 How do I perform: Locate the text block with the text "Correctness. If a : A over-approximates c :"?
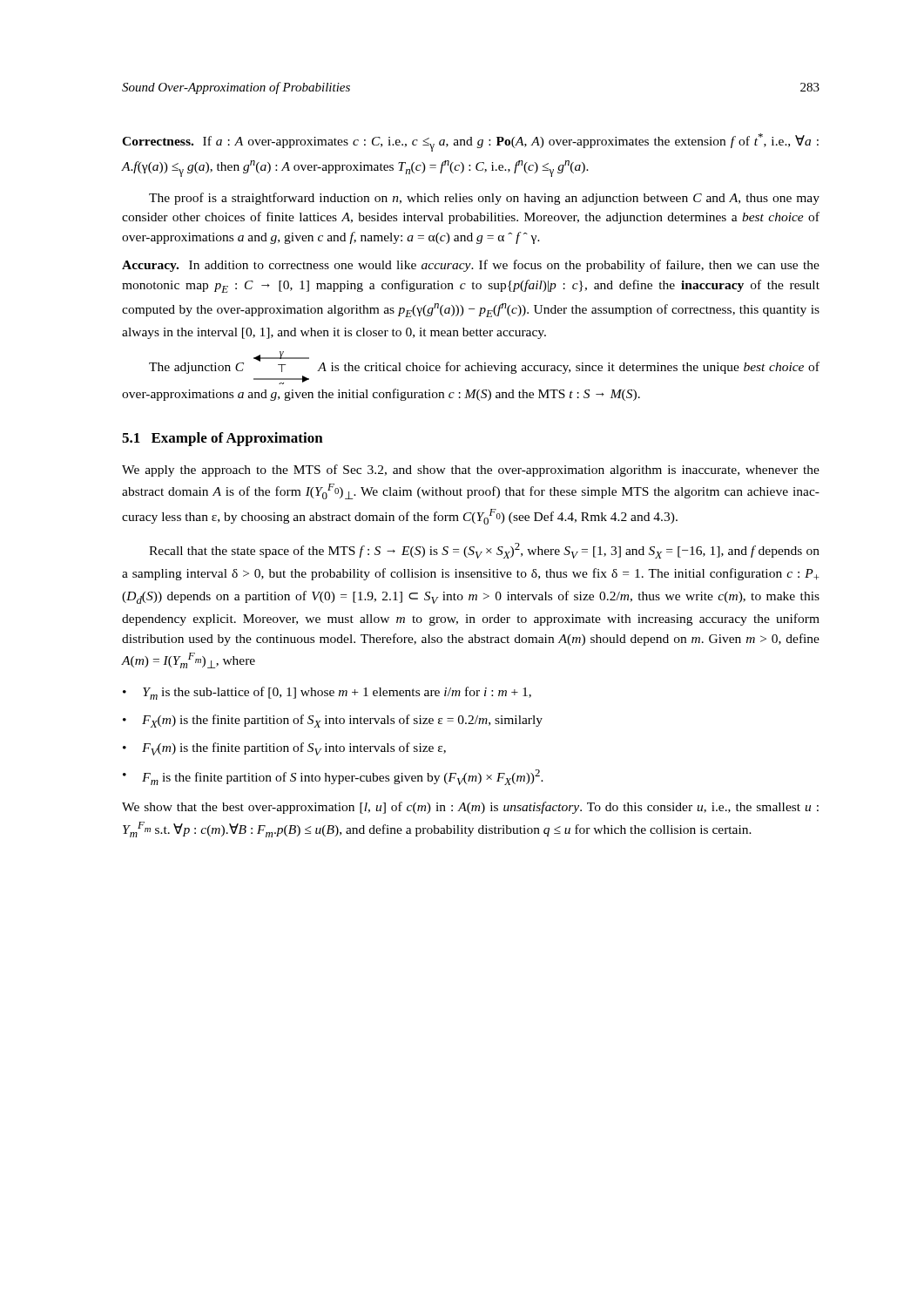(471, 188)
